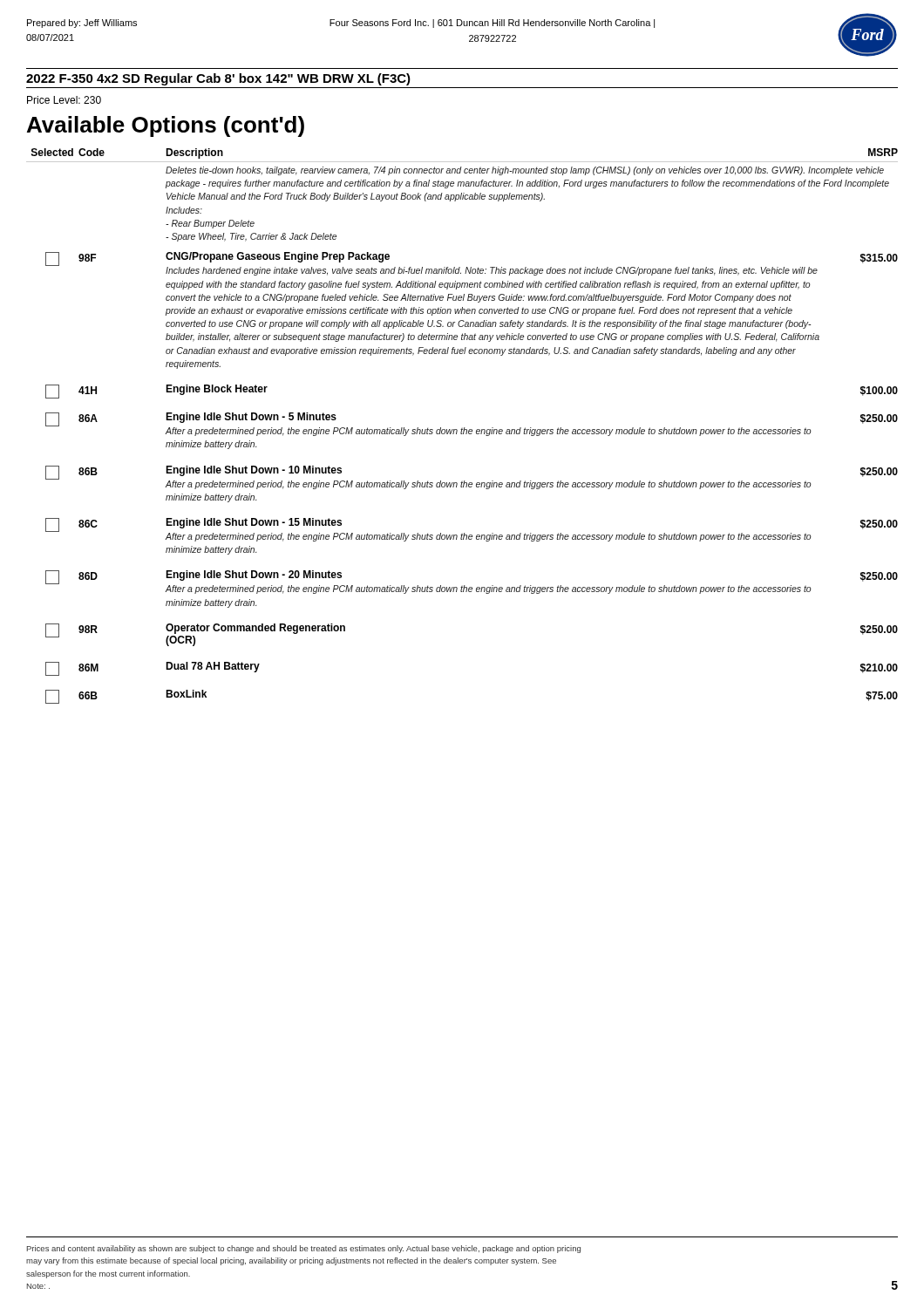Select the text block starting "98F CNG/Propane Gaseous Engine"
The image size is (924, 1308).
[462, 311]
